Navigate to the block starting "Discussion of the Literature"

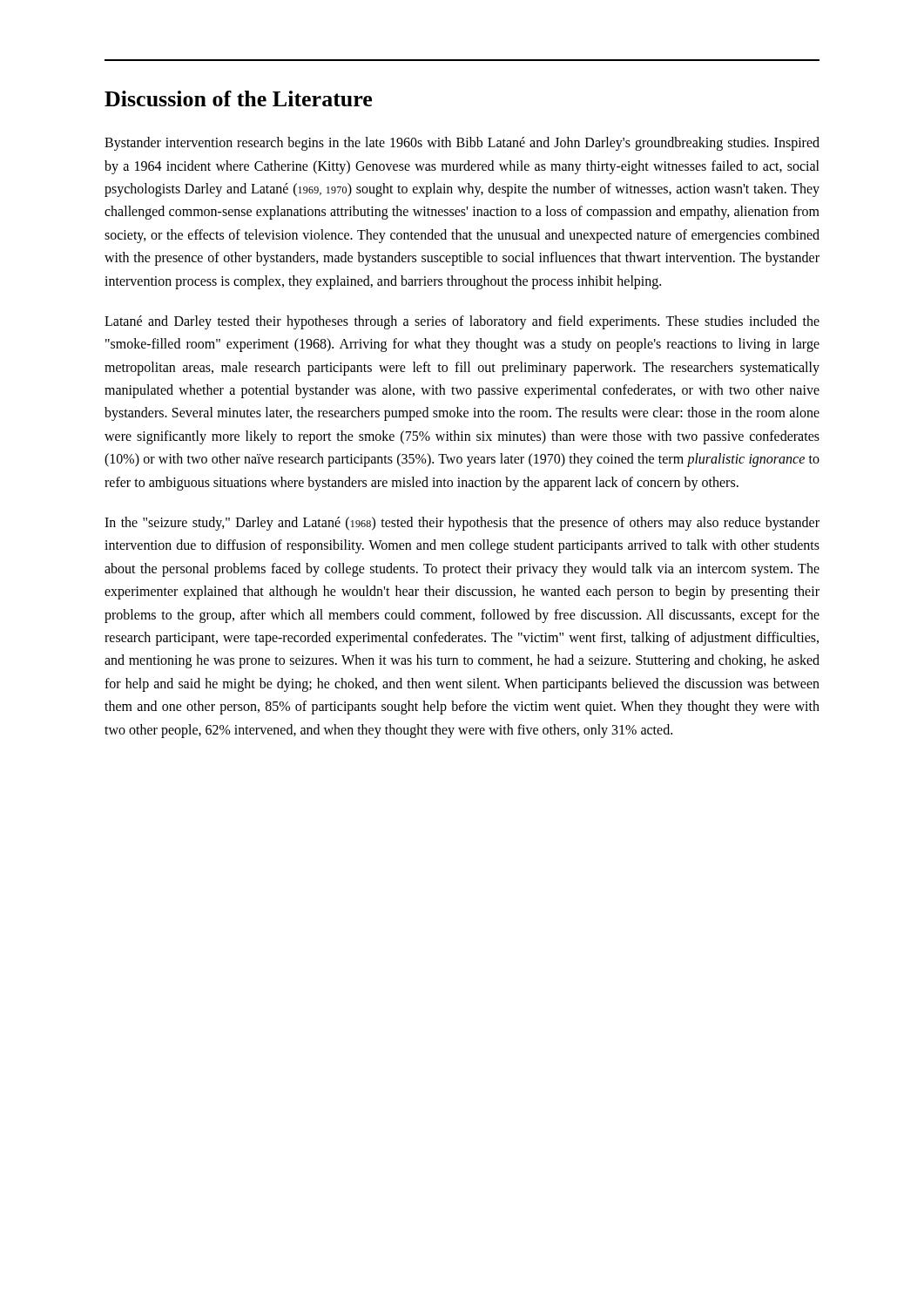click(x=239, y=99)
